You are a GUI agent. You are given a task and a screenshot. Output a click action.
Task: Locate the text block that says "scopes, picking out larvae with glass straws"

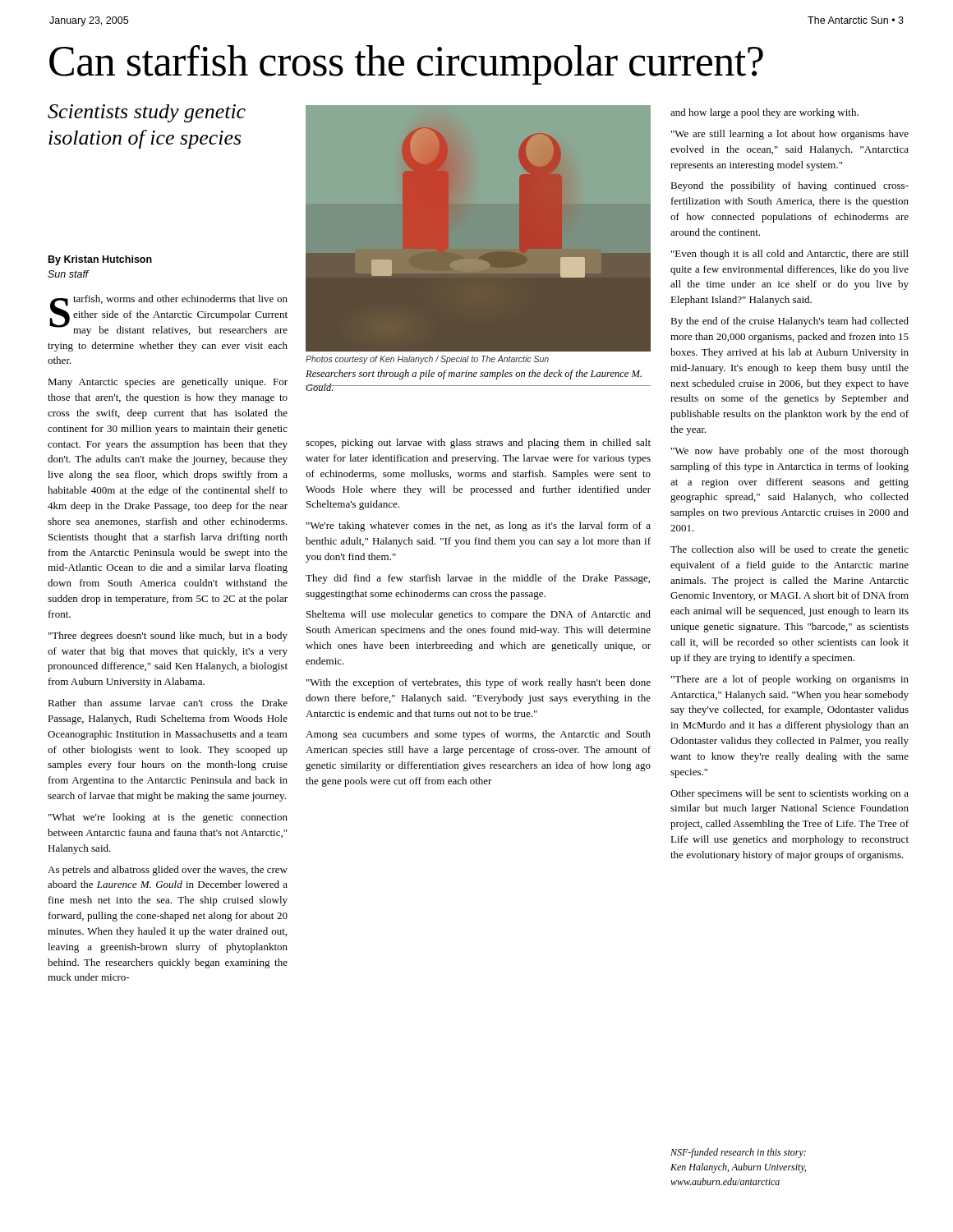click(x=478, y=612)
